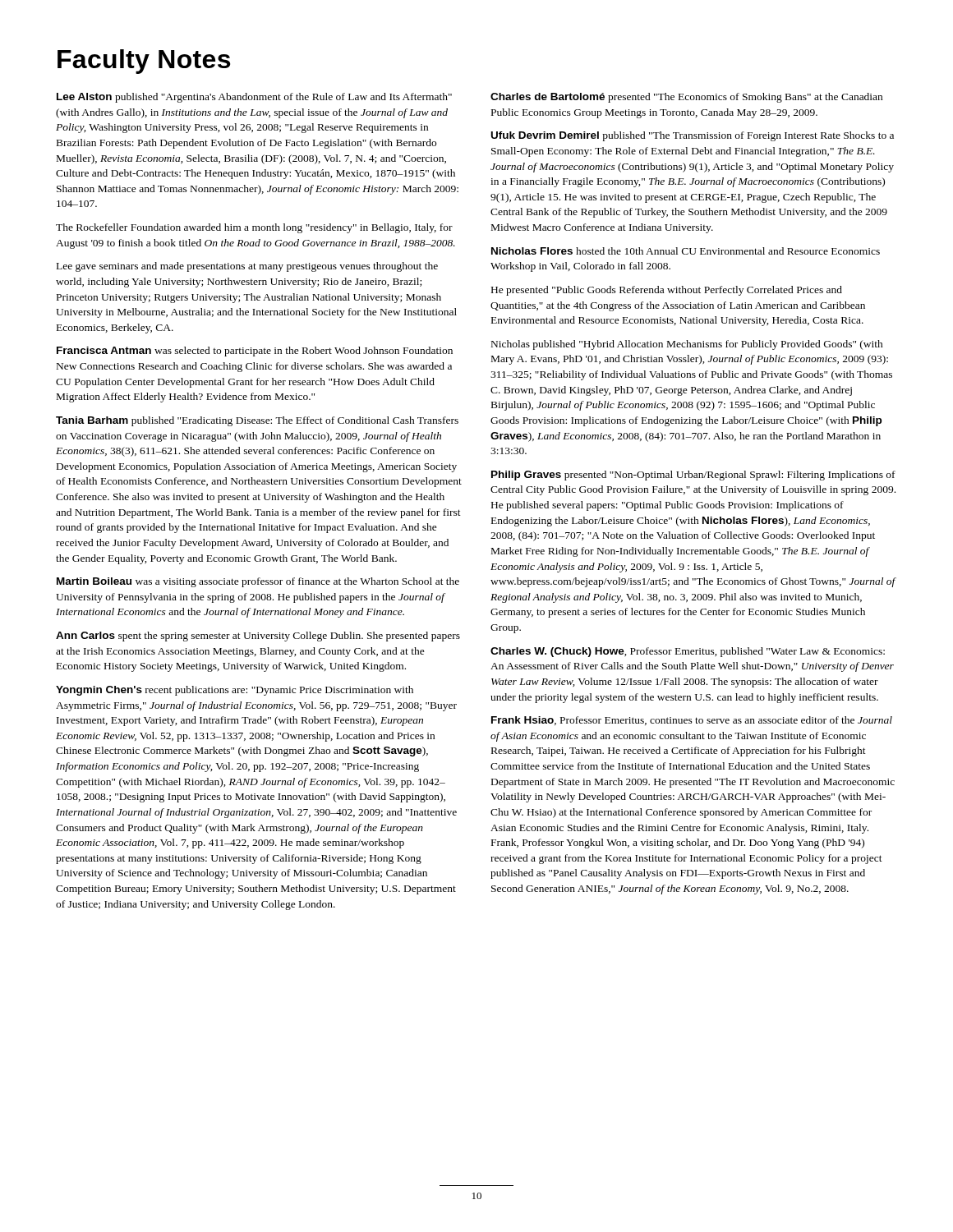Screen dimensions: 1232x953
Task: Navigate to the text block starting "Tania Barham published "Eradicating Disease: The Effect of"
Action: [x=259, y=489]
